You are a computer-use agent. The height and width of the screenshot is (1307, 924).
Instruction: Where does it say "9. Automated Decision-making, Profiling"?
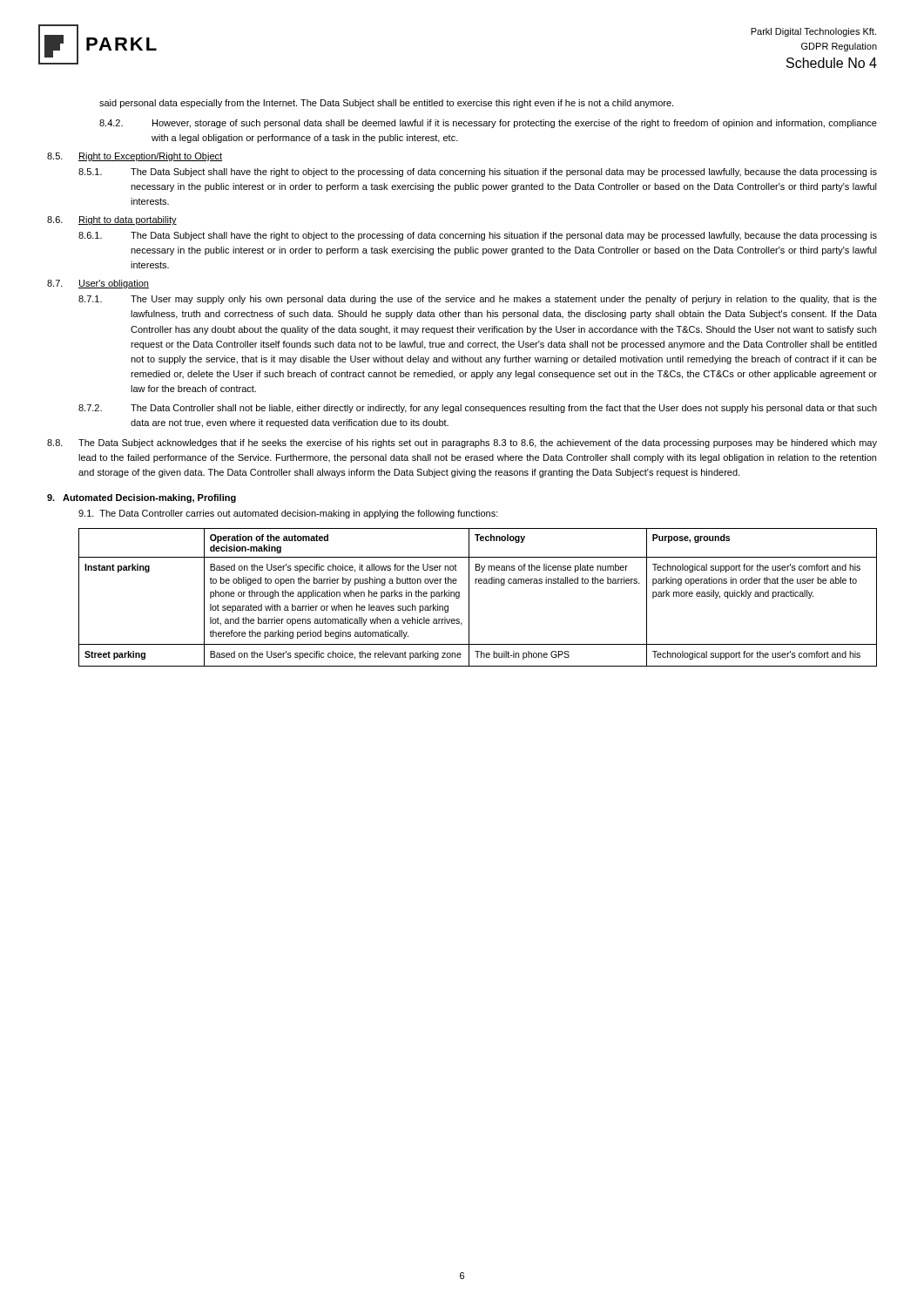point(142,498)
